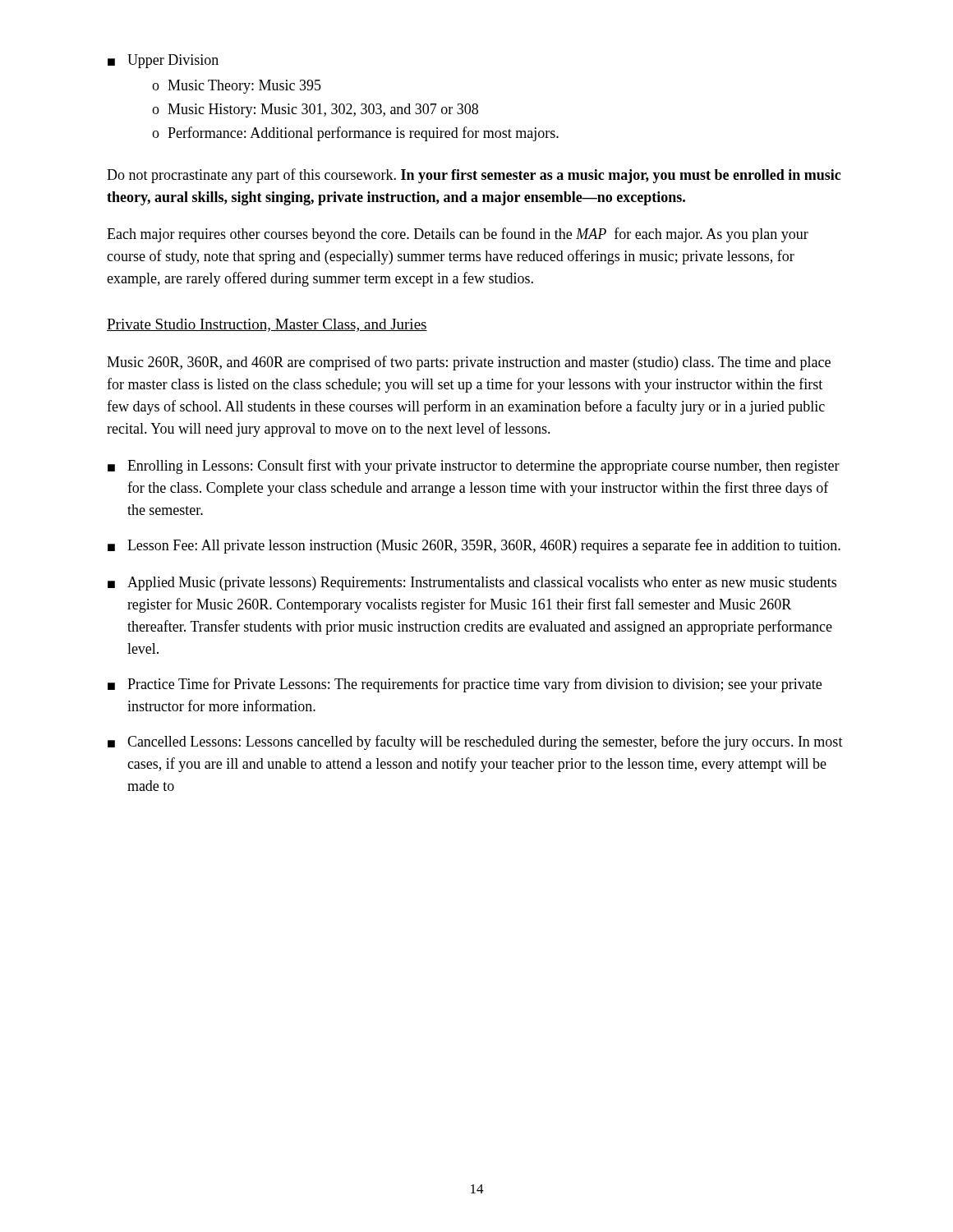Locate the section header that reads "Private Studio Instruction, Master Class,"
This screenshot has width=953, height=1232.
pyautogui.click(x=267, y=324)
